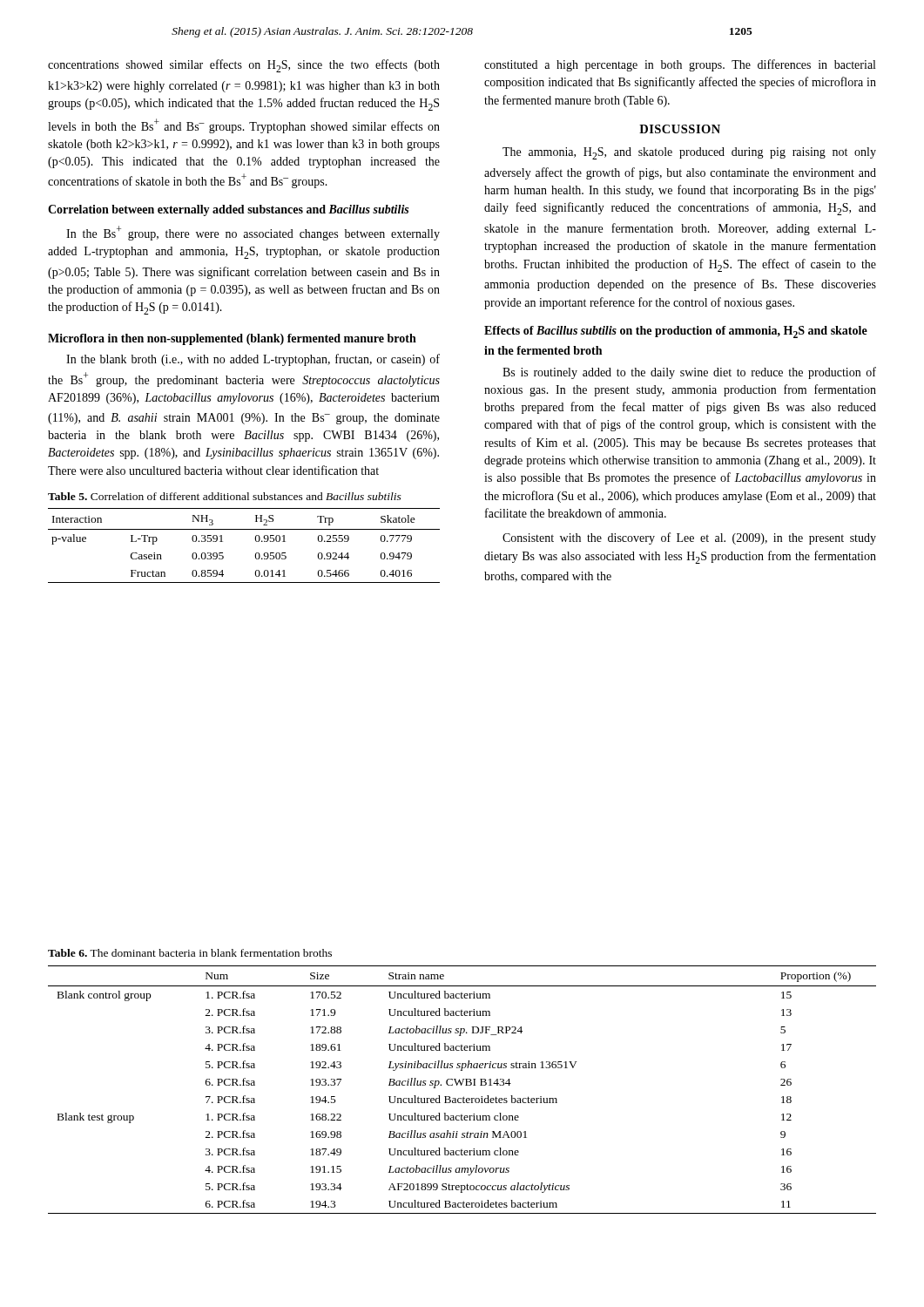Click on the element starting "In the blank broth"
Viewport: 924px width, 1307px height.
click(244, 416)
